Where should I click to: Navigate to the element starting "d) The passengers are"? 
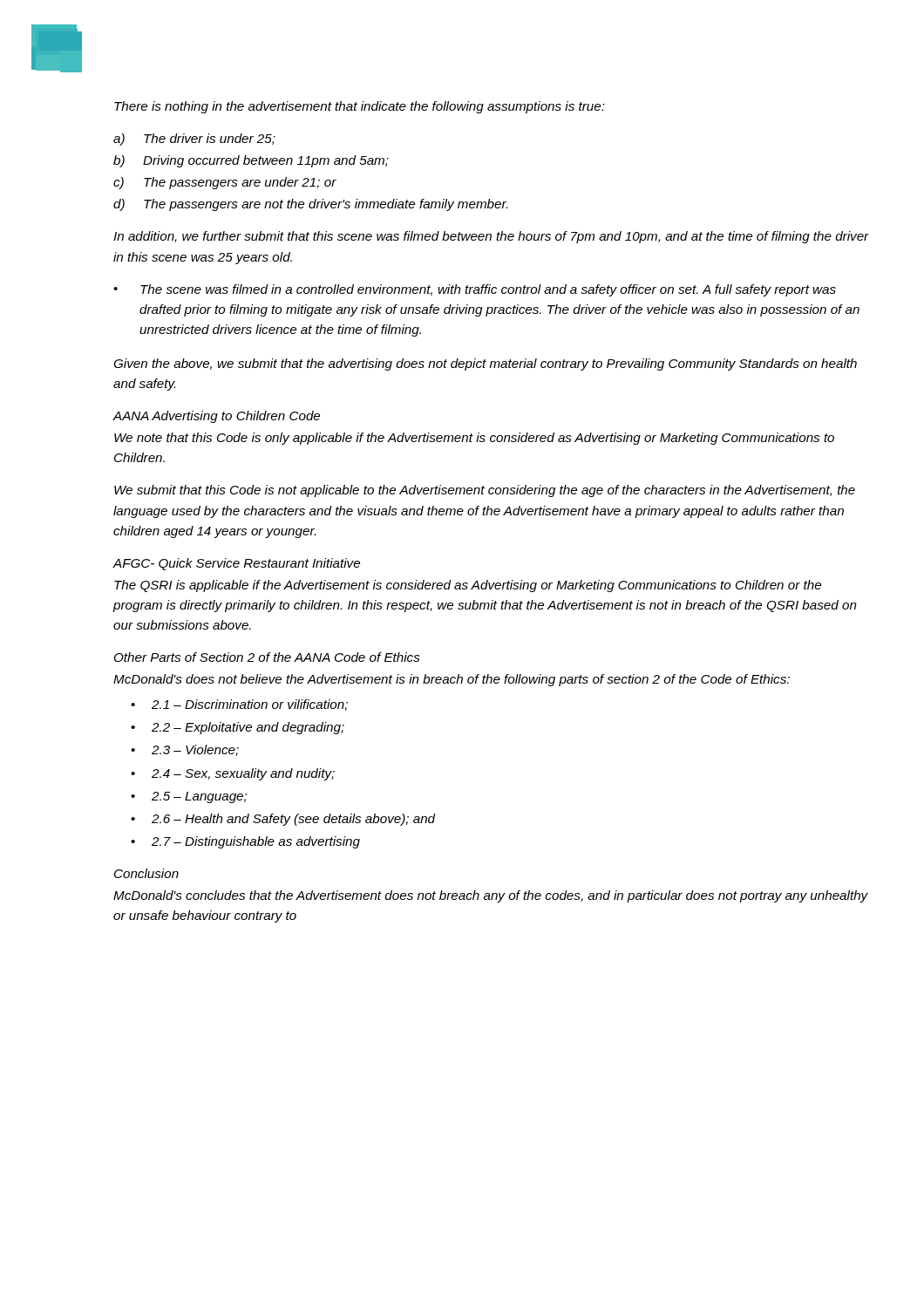click(311, 204)
